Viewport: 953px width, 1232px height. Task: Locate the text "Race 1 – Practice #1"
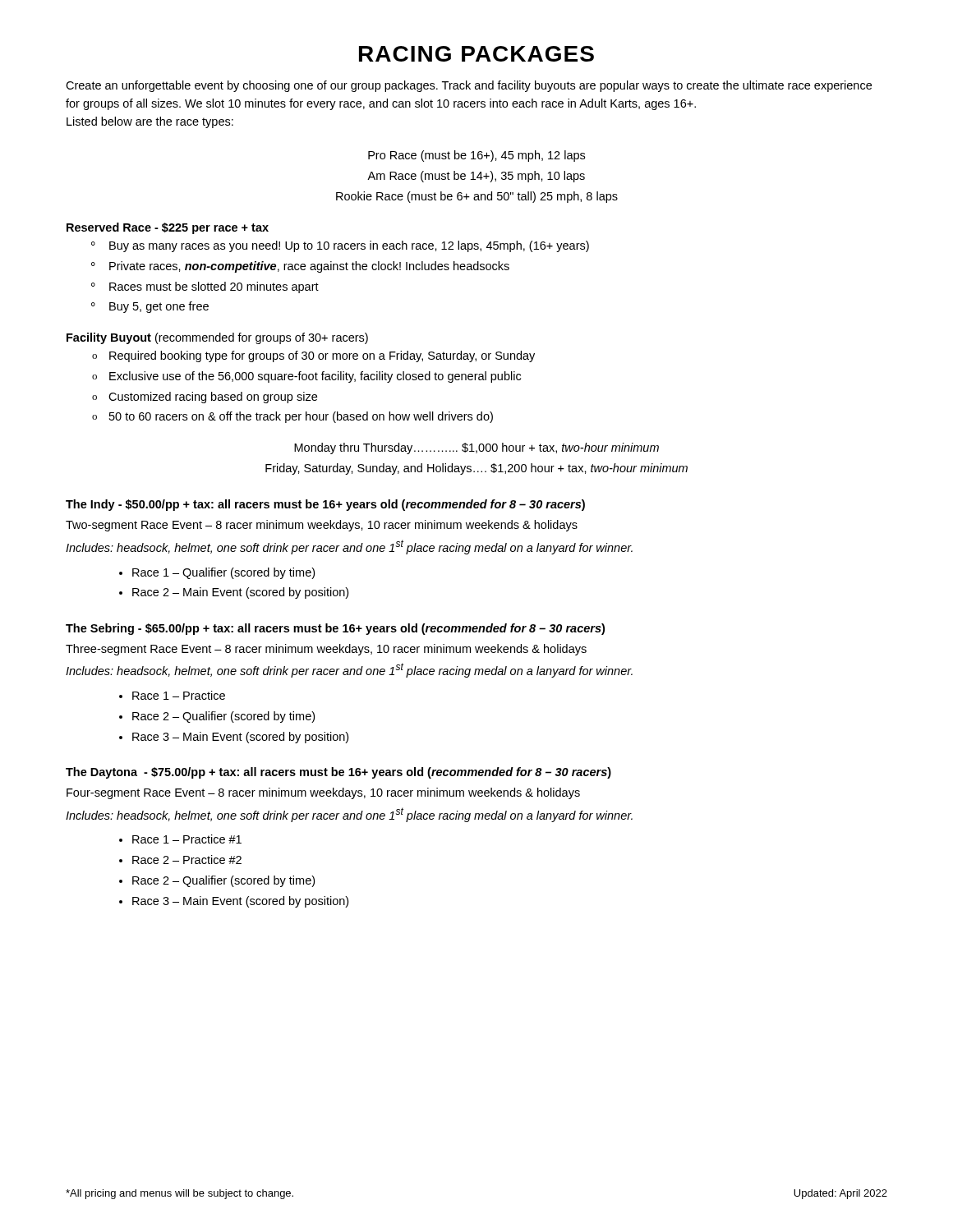tap(187, 839)
